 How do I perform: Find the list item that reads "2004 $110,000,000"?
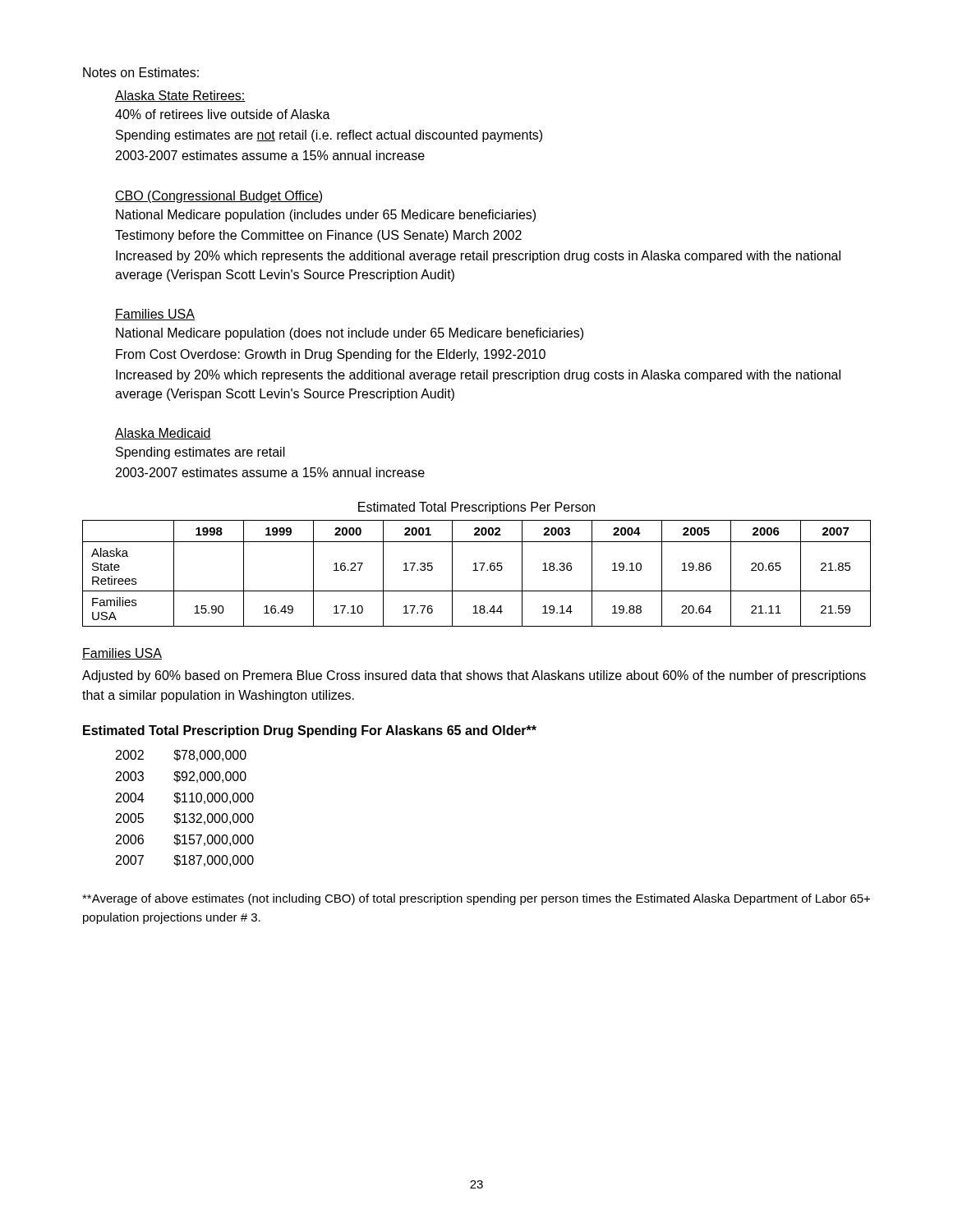pyautogui.click(x=184, y=798)
